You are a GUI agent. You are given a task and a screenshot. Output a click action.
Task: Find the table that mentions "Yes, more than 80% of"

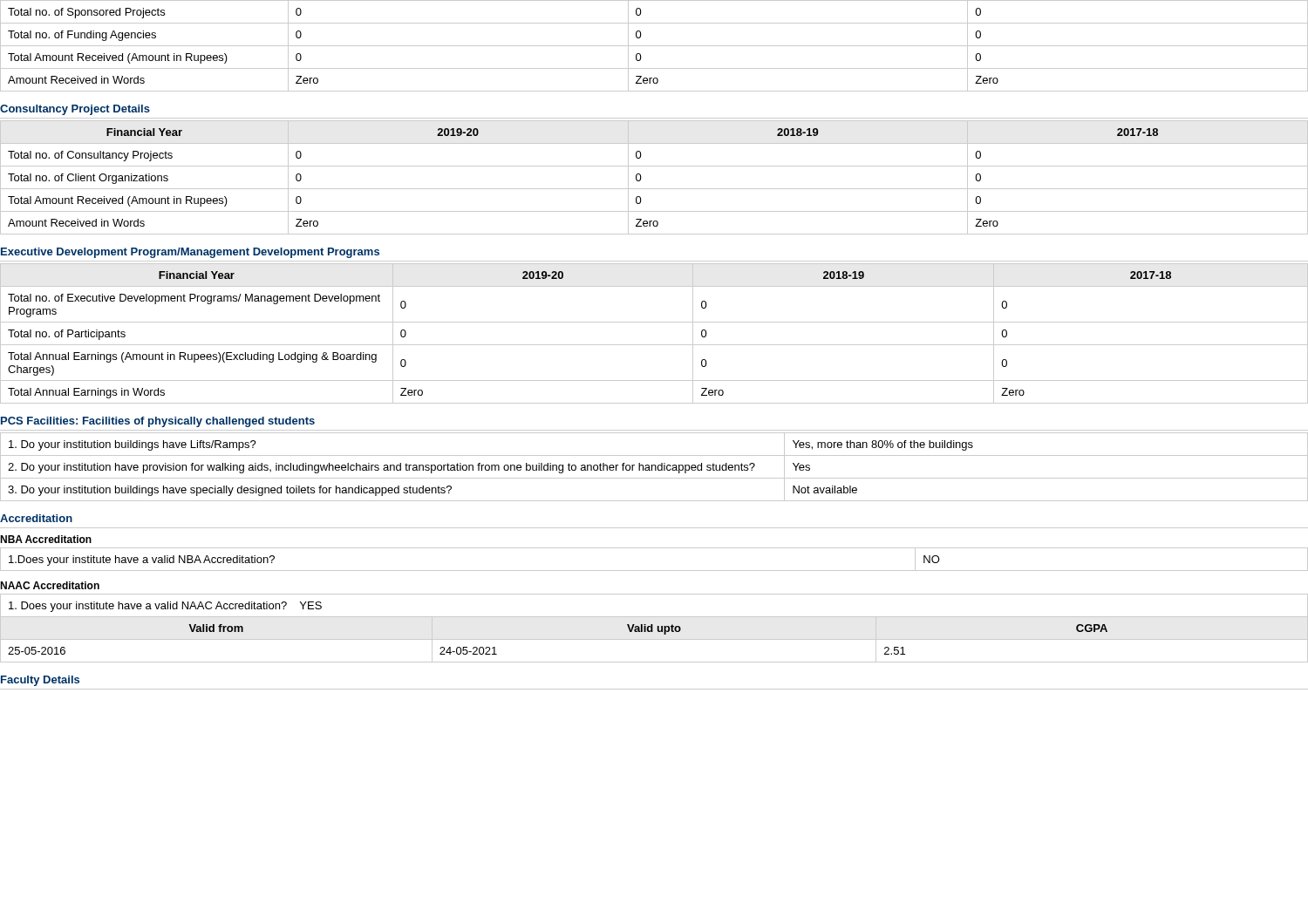coord(654,467)
